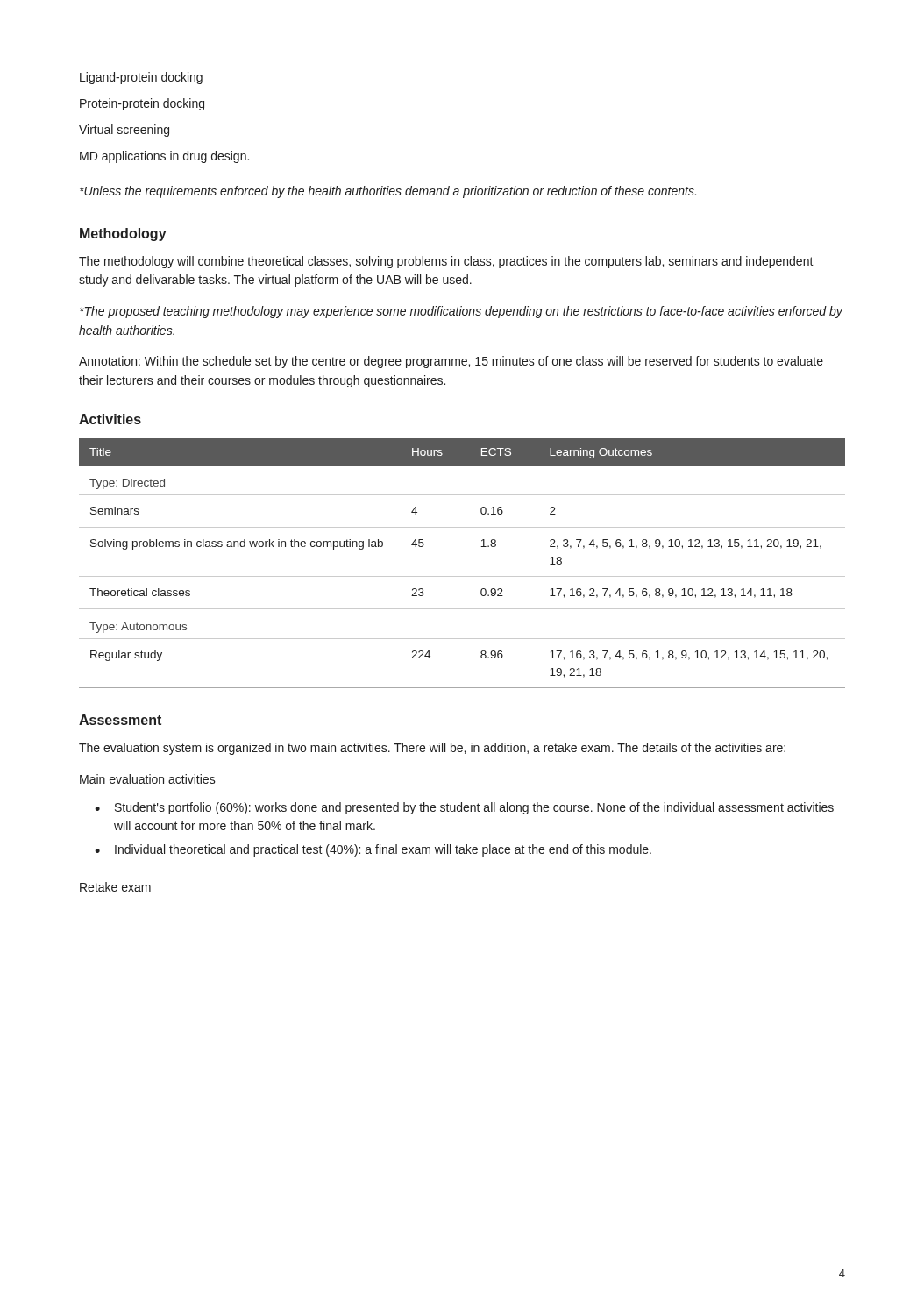Navigate to the passage starting "The methodology will combine theoretical classes, solving"

point(446,270)
